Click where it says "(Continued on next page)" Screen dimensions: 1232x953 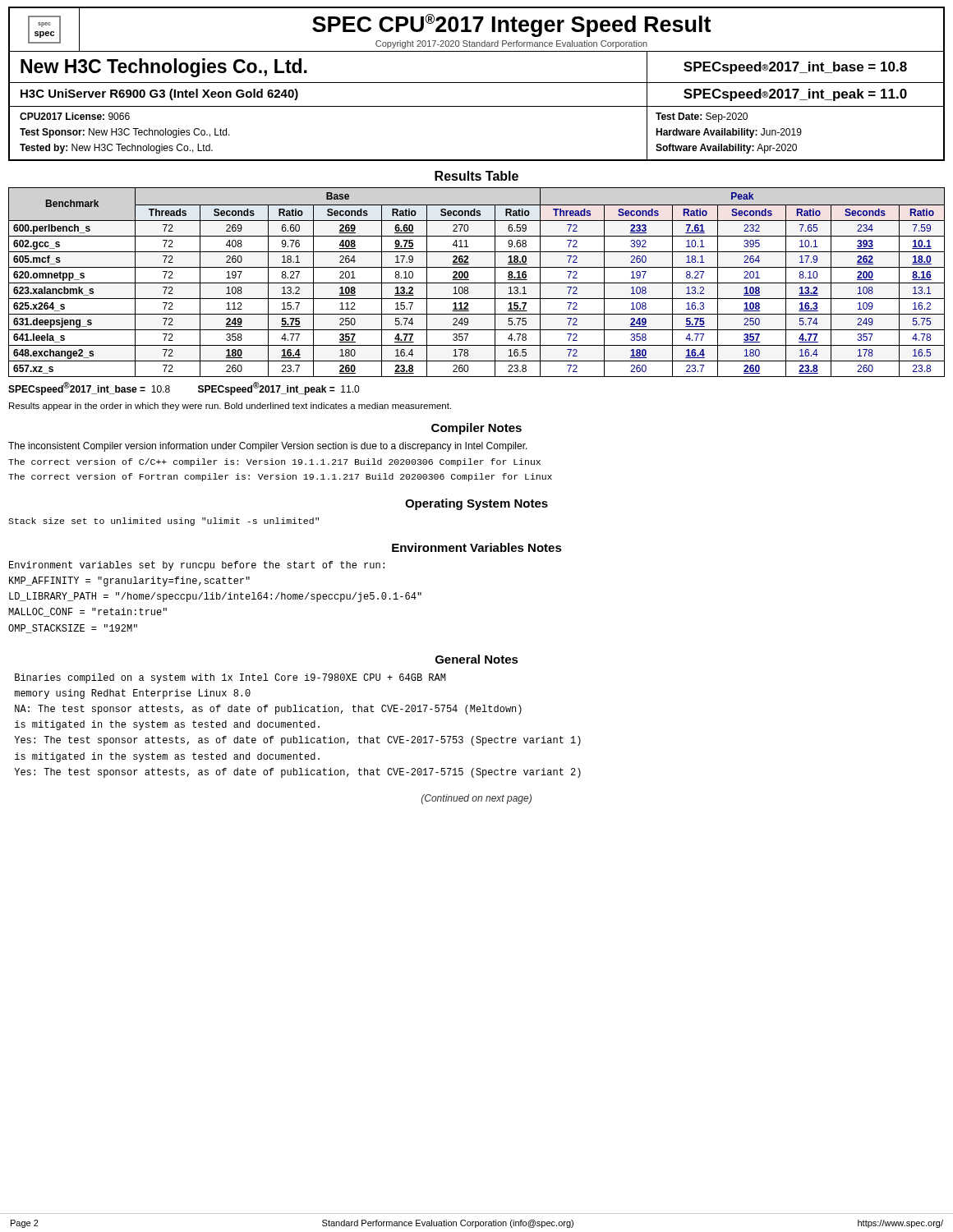(x=476, y=798)
